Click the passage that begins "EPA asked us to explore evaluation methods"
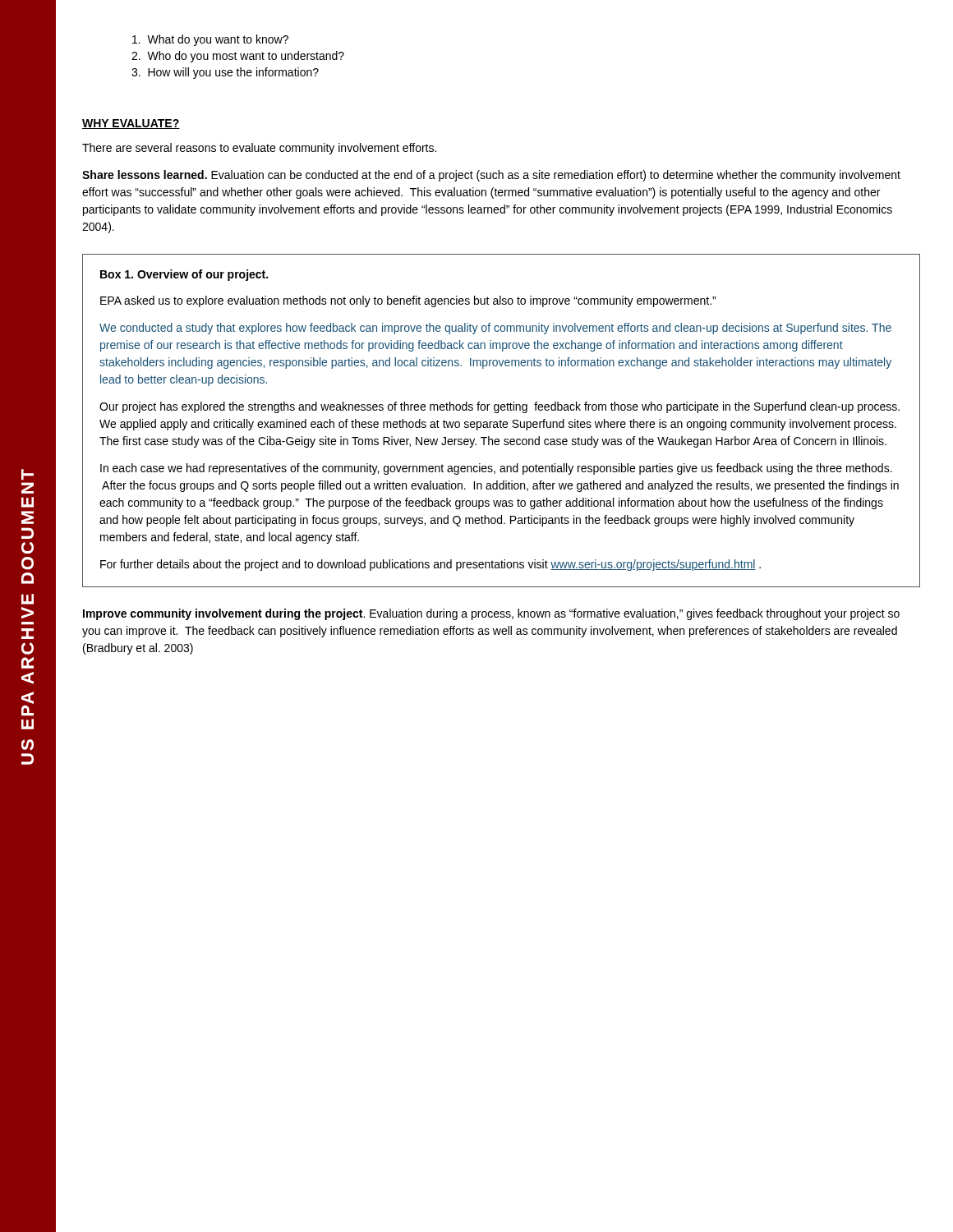The width and height of the screenshot is (953, 1232). click(408, 301)
